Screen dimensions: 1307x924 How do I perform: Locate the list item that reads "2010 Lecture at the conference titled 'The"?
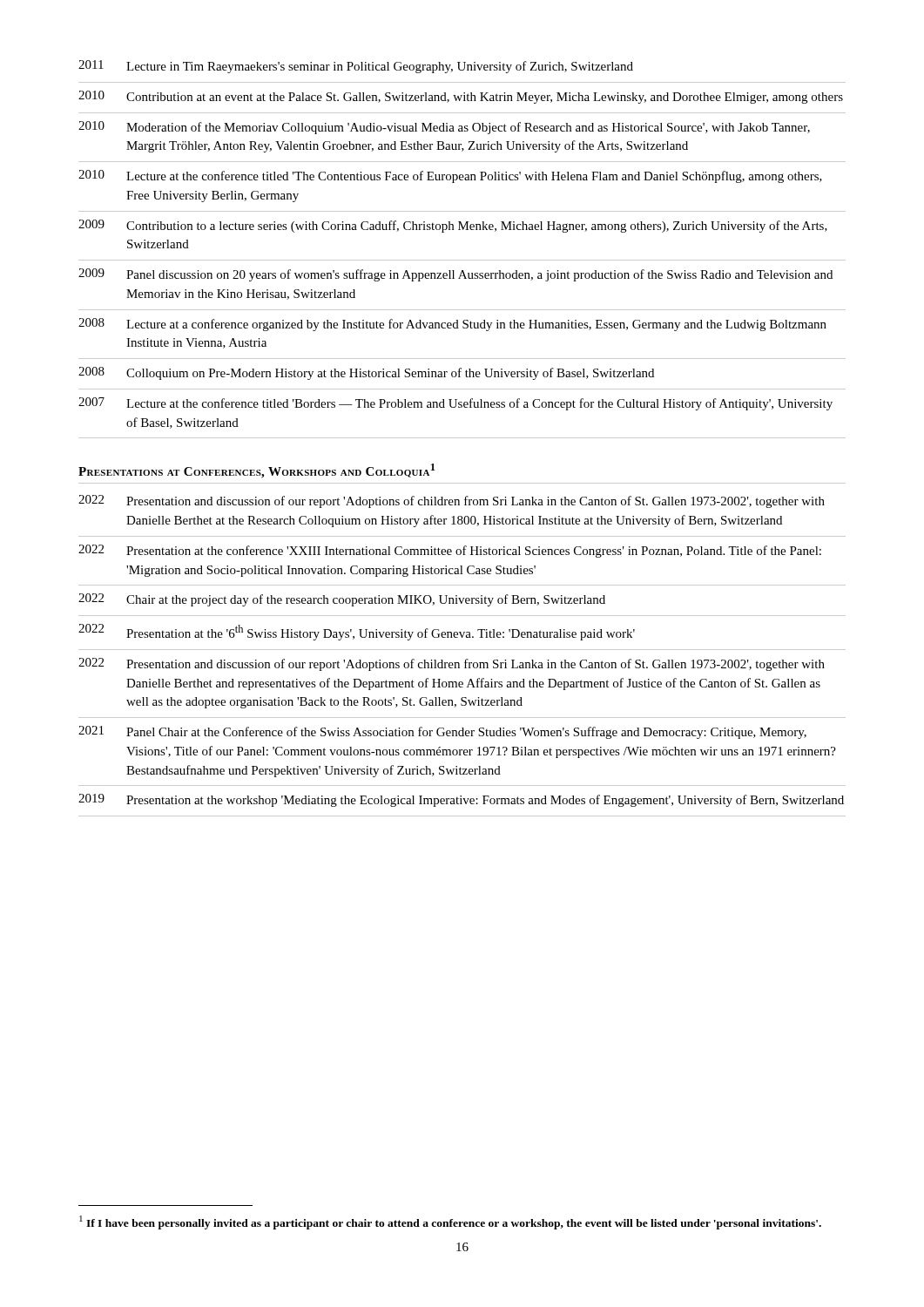[x=462, y=186]
